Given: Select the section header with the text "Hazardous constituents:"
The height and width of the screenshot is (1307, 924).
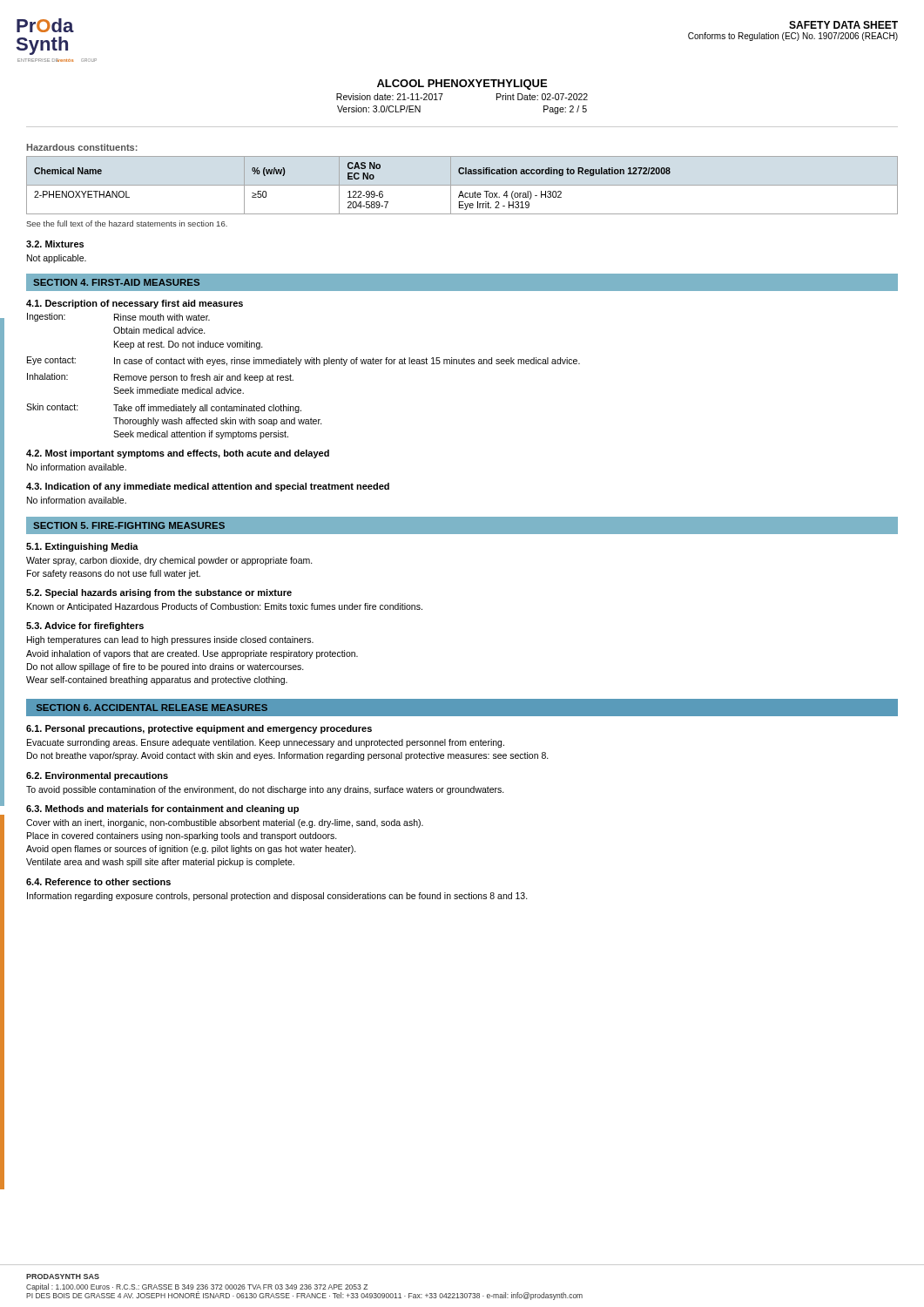Looking at the screenshot, I should point(82,147).
